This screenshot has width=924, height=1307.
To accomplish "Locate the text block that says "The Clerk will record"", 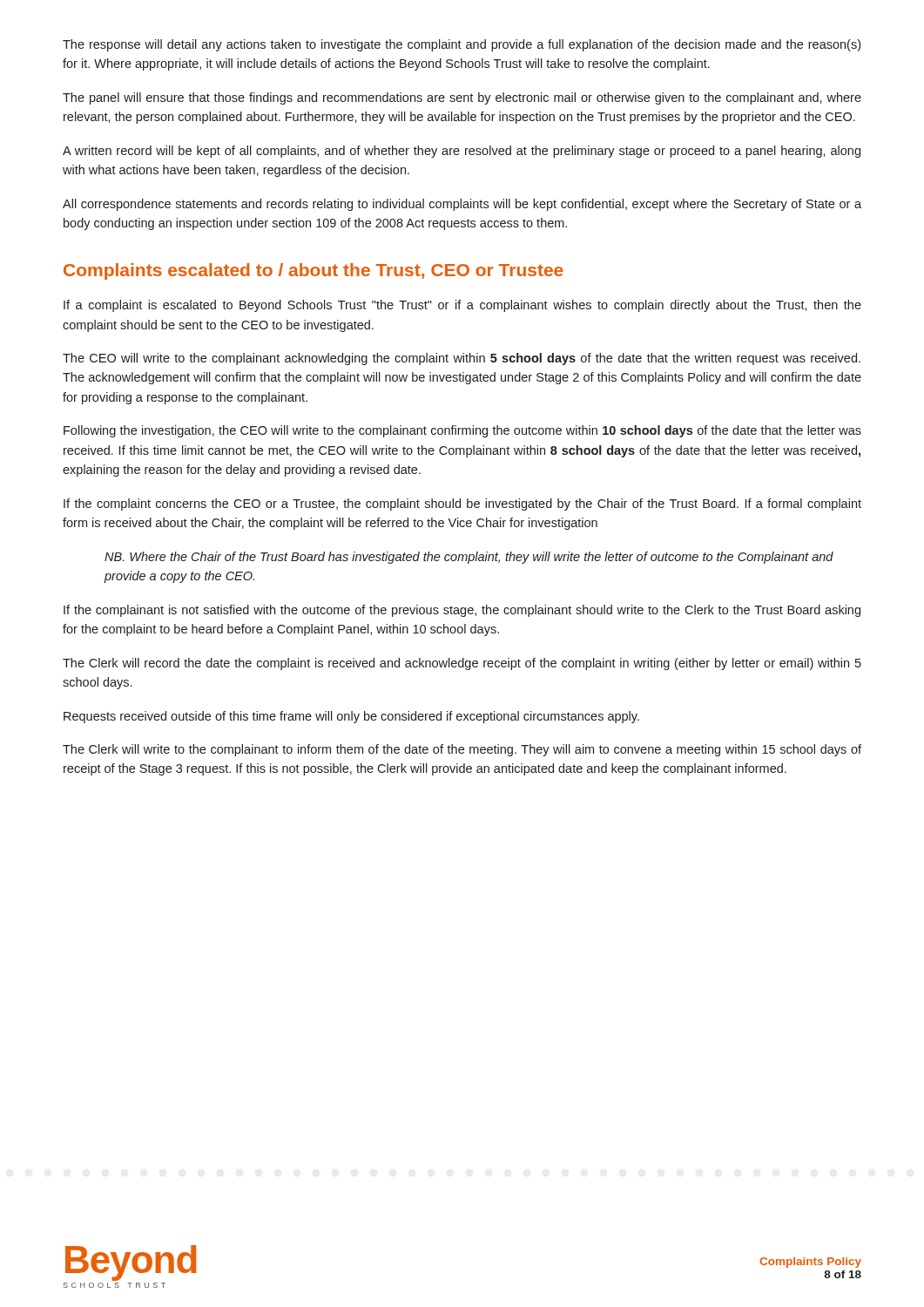I will coord(462,673).
